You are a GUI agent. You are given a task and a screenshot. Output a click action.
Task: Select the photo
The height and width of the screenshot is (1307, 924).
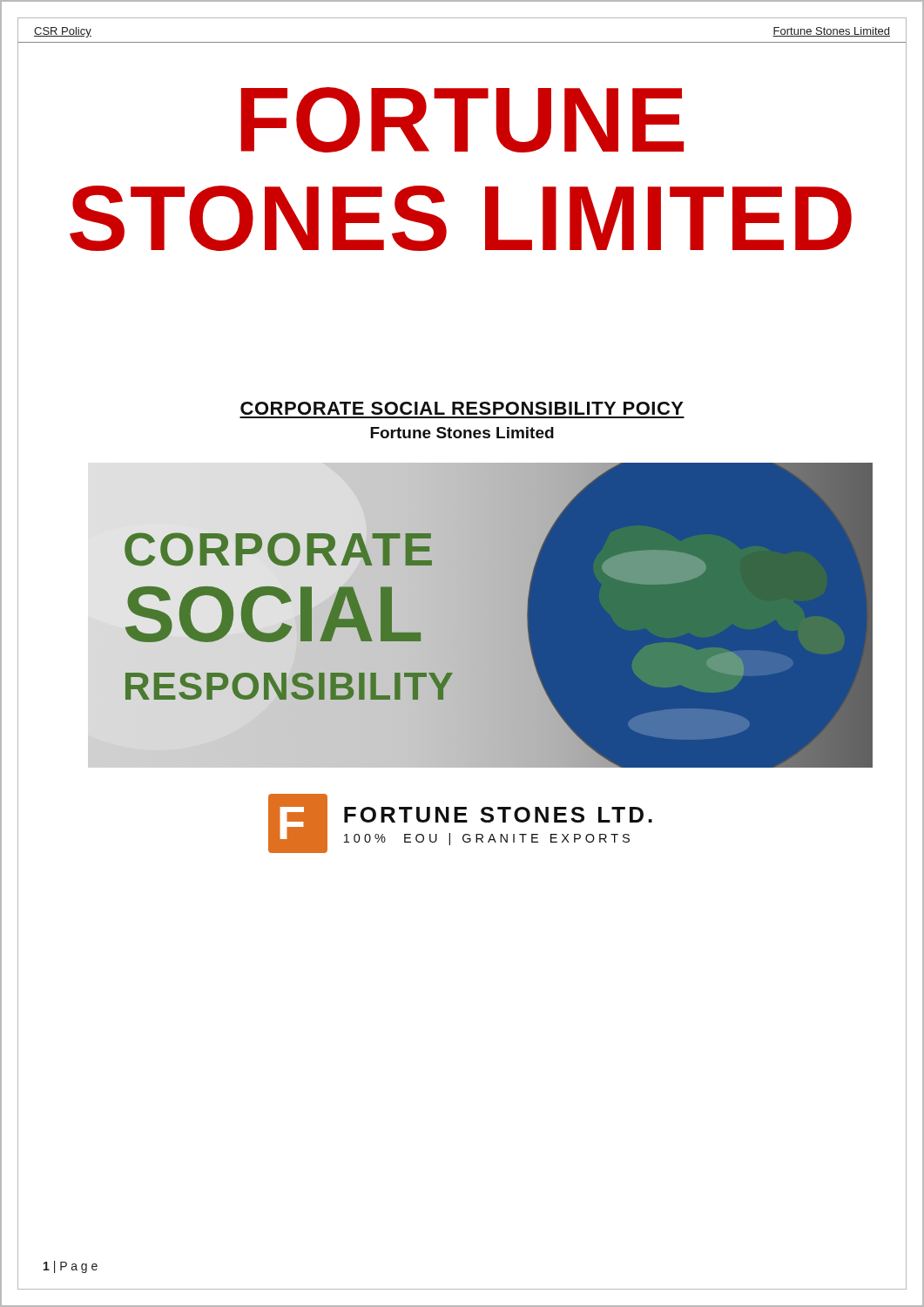click(x=462, y=615)
